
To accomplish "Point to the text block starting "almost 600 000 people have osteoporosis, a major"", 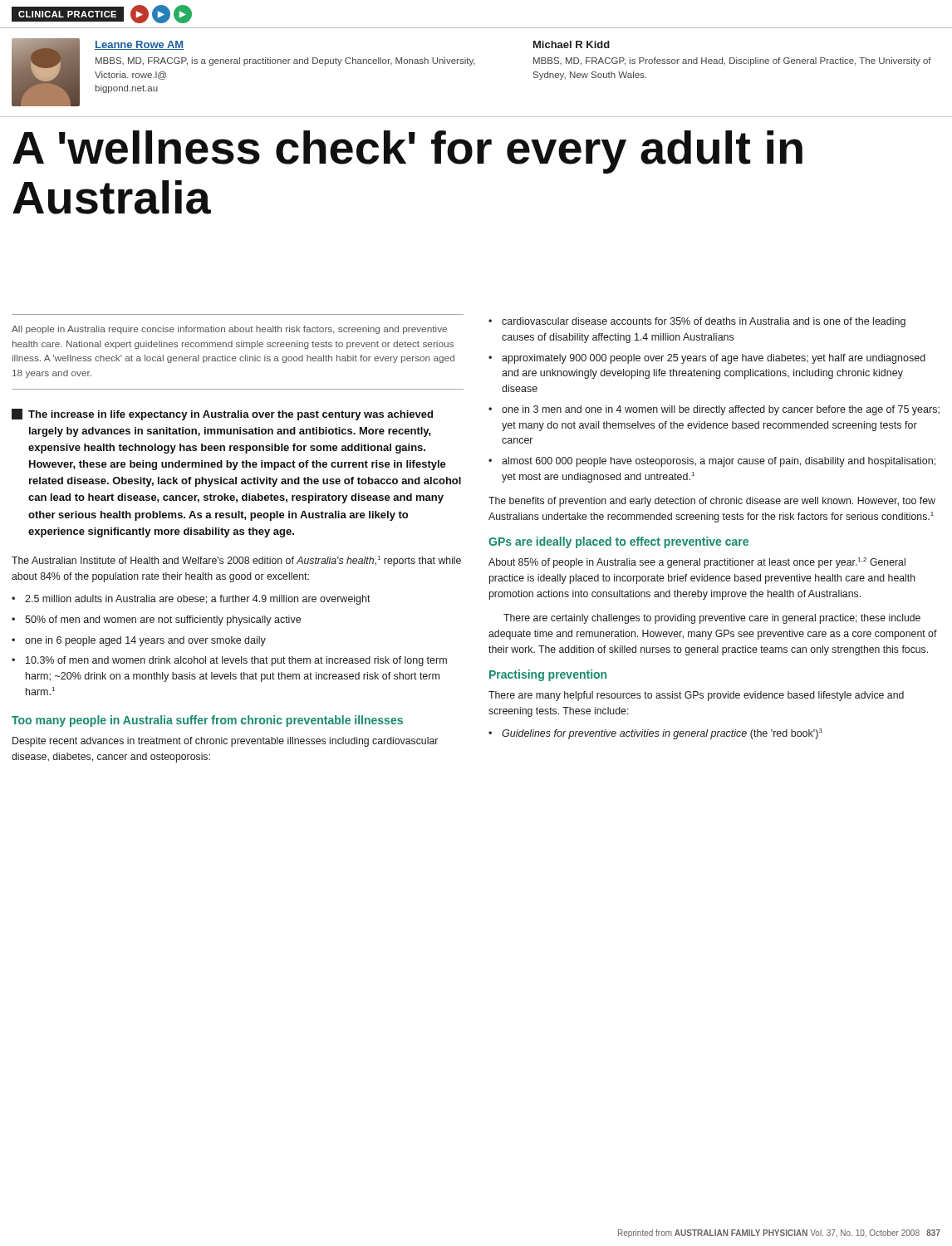I will click(719, 469).
